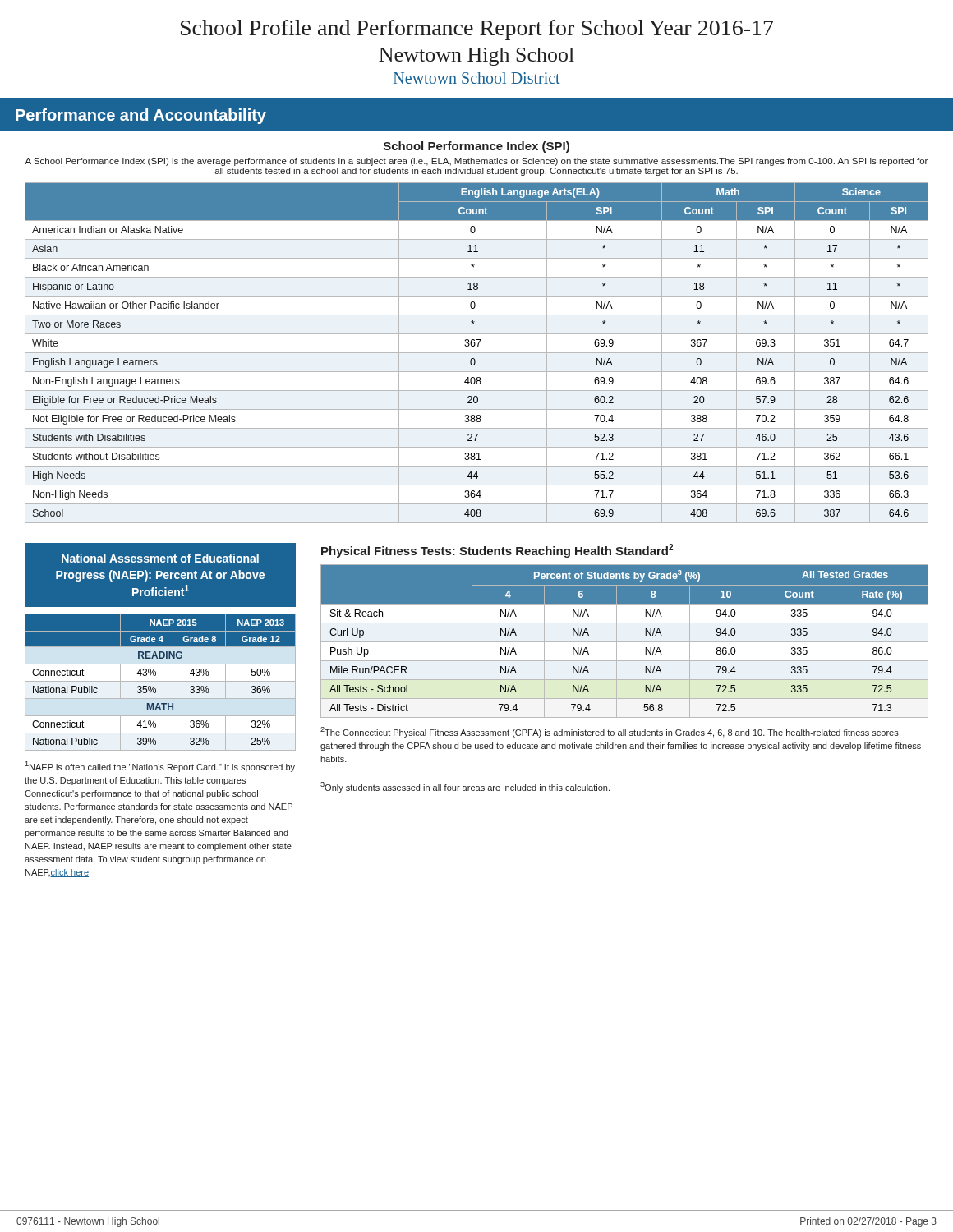This screenshot has height=1232, width=953.
Task: Locate the table with the text "Grade 4"
Action: tap(160, 679)
